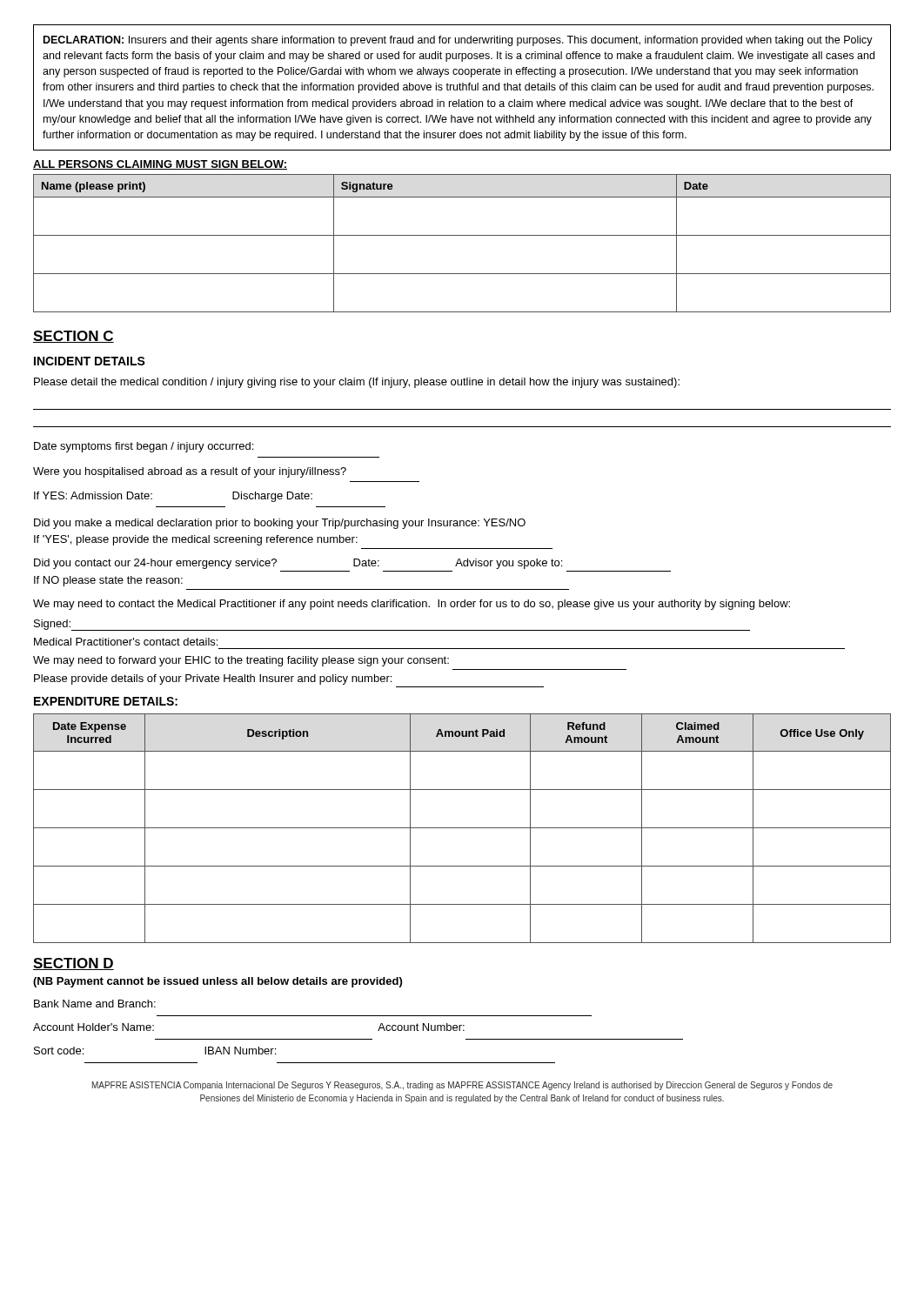Click on the block starting "(NB Payment cannot be issued unless all"
This screenshot has width=924, height=1305.
pyautogui.click(x=218, y=981)
